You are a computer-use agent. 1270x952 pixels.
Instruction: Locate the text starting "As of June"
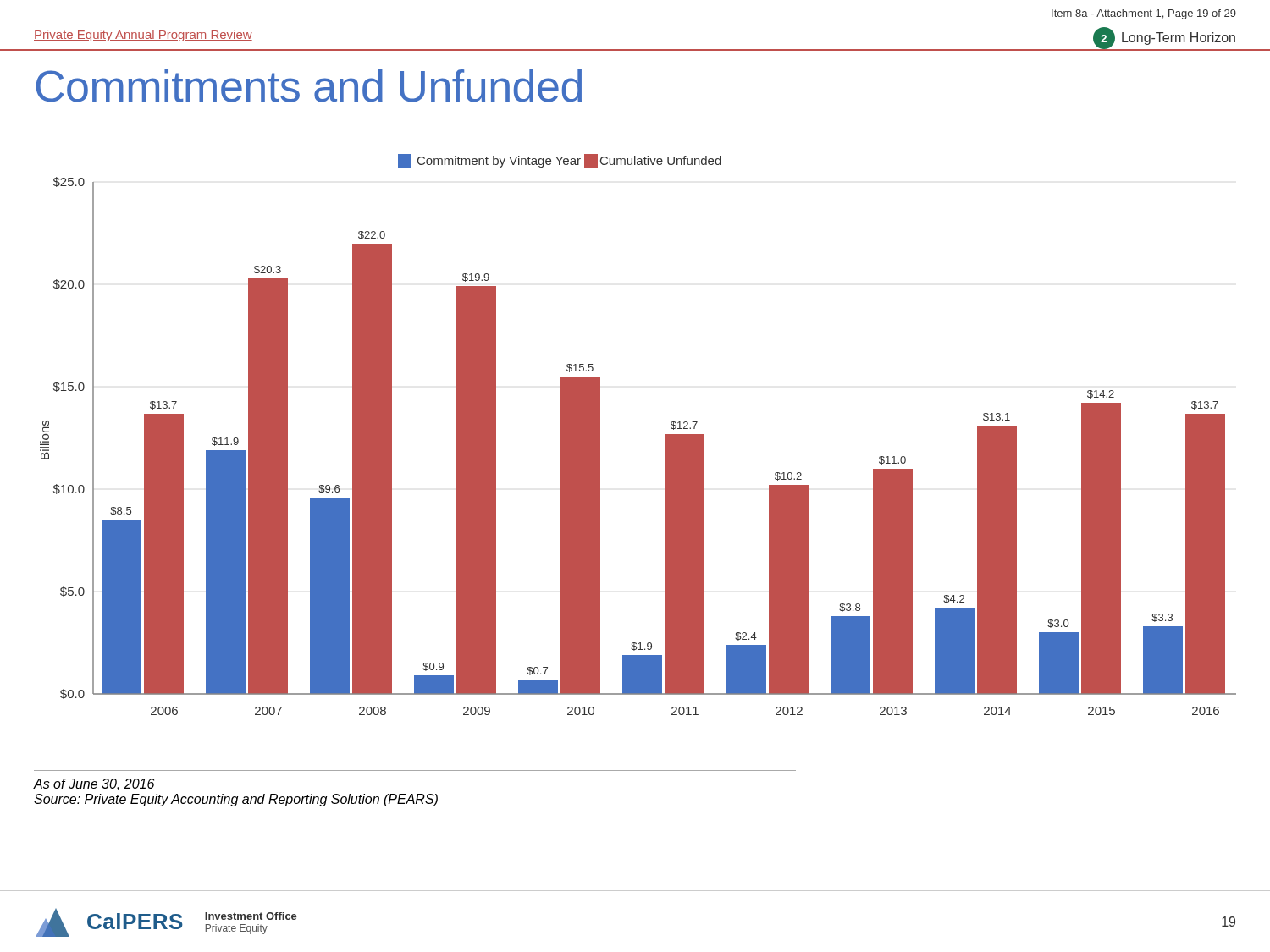(x=415, y=792)
